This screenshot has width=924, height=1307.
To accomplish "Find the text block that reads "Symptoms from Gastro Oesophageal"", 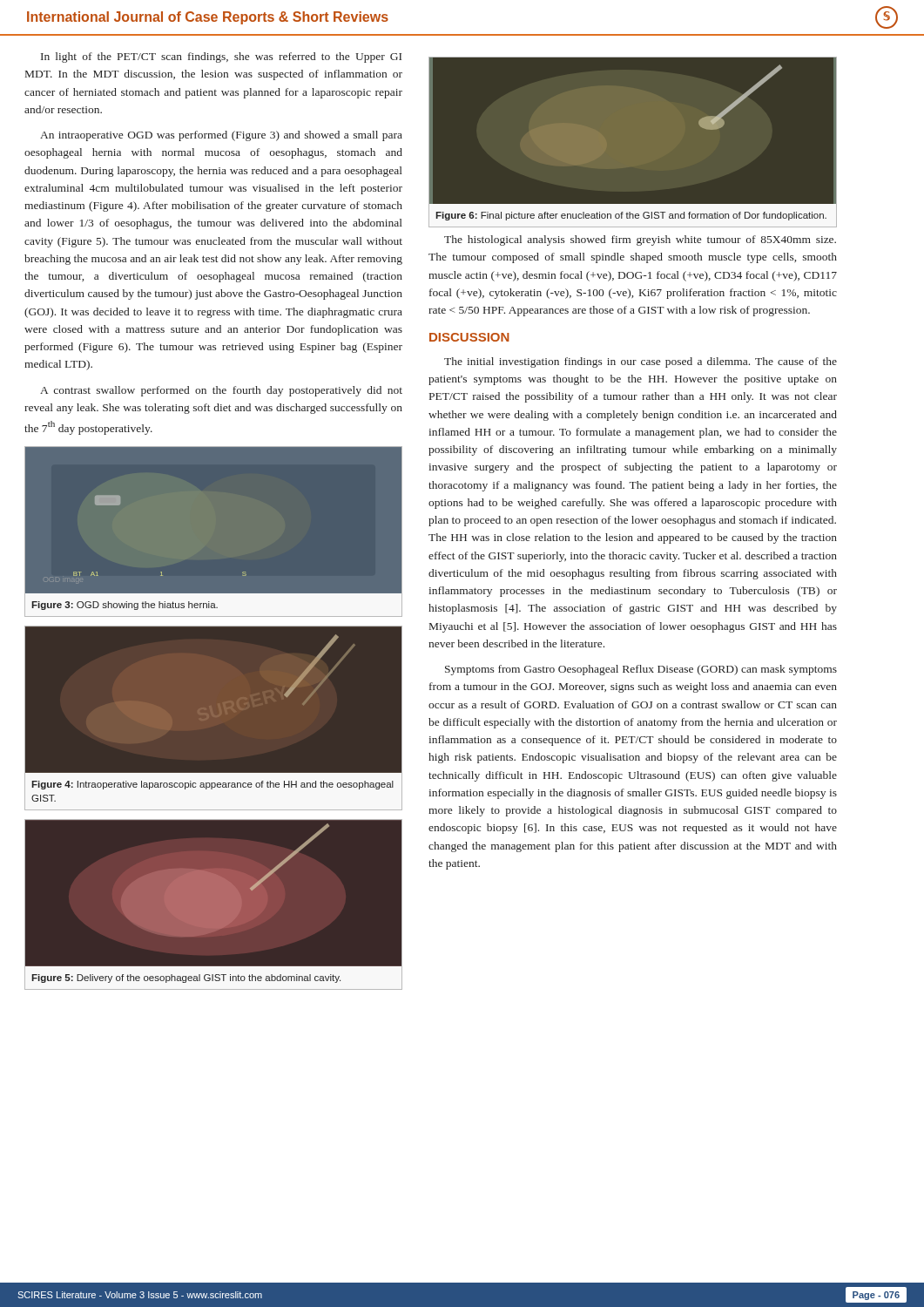I will pyautogui.click(x=633, y=766).
